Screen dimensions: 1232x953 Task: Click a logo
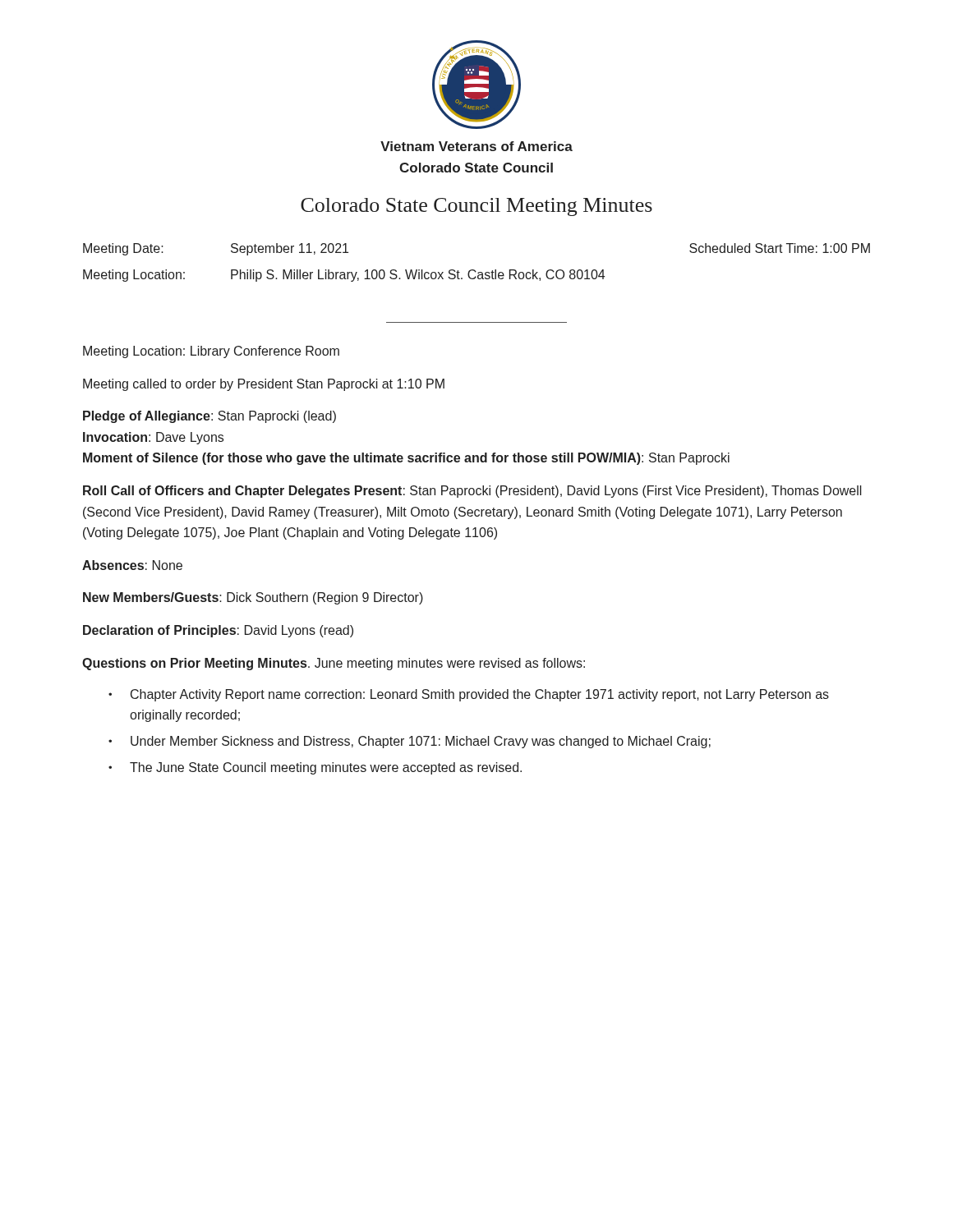pyautogui.click(x=476, y=85)
